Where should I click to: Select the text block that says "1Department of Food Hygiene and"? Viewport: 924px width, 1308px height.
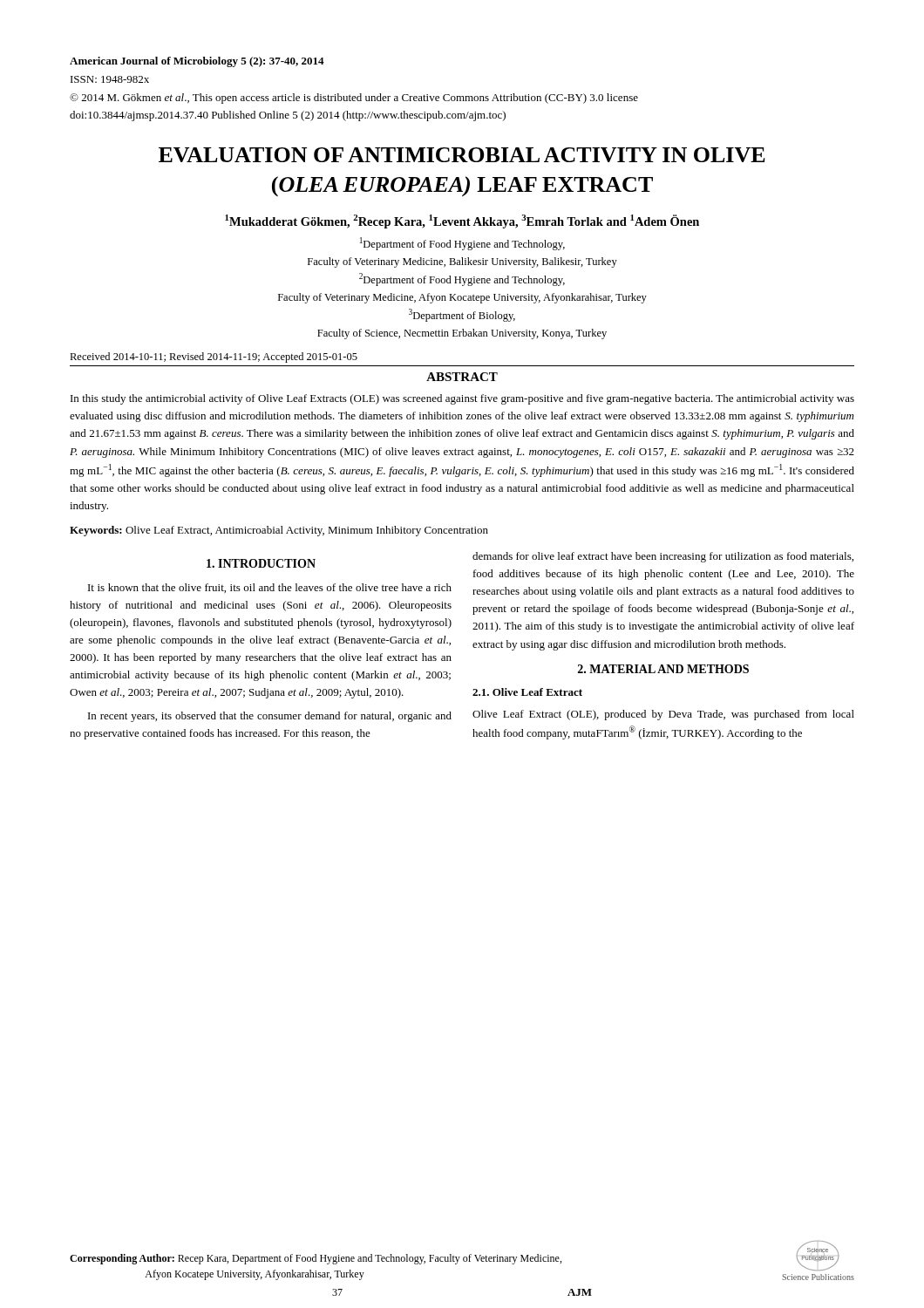click(x=462, y=288)
